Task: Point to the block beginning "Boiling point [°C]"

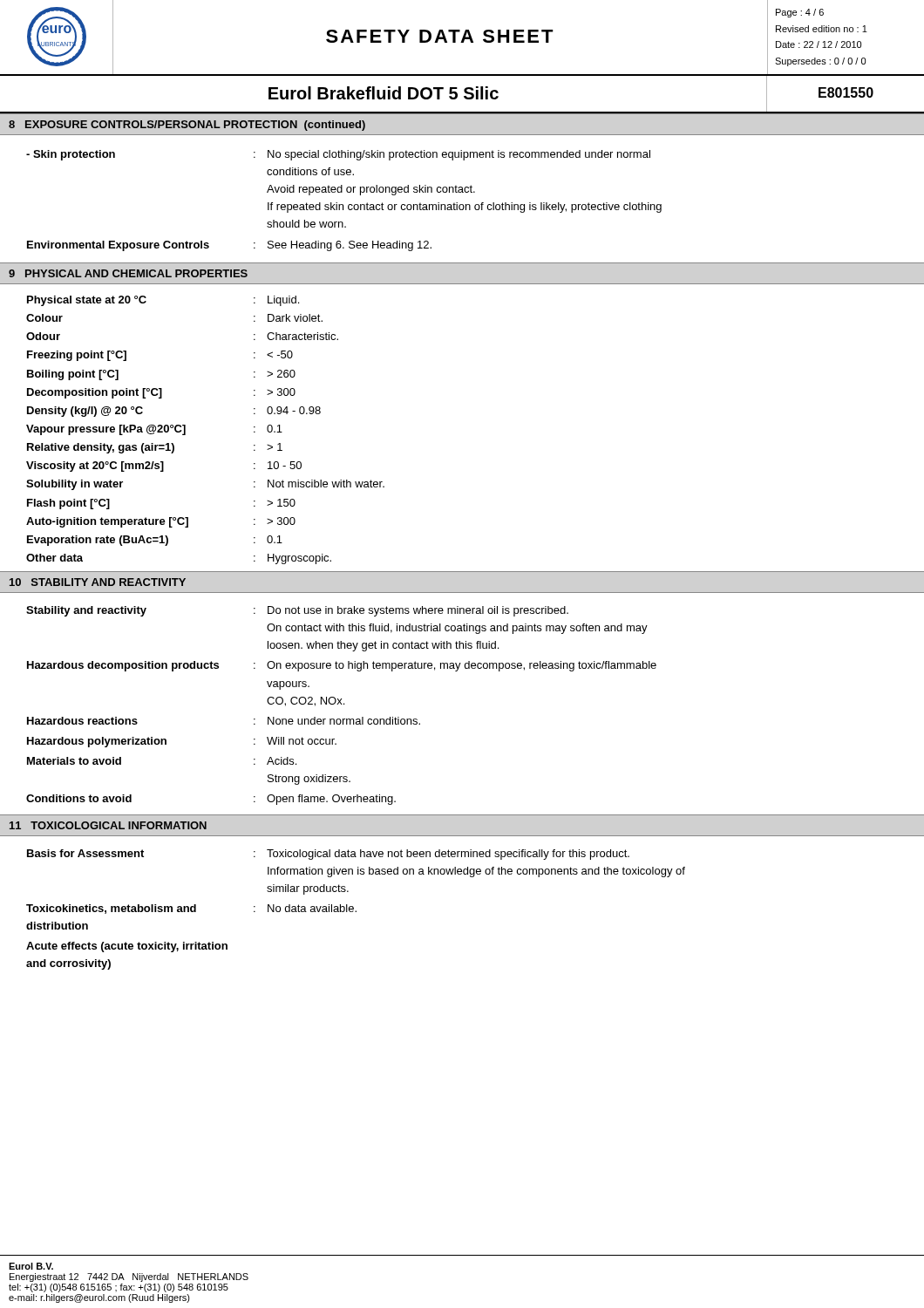Action: pyautogui.click(x=70, y=375)
